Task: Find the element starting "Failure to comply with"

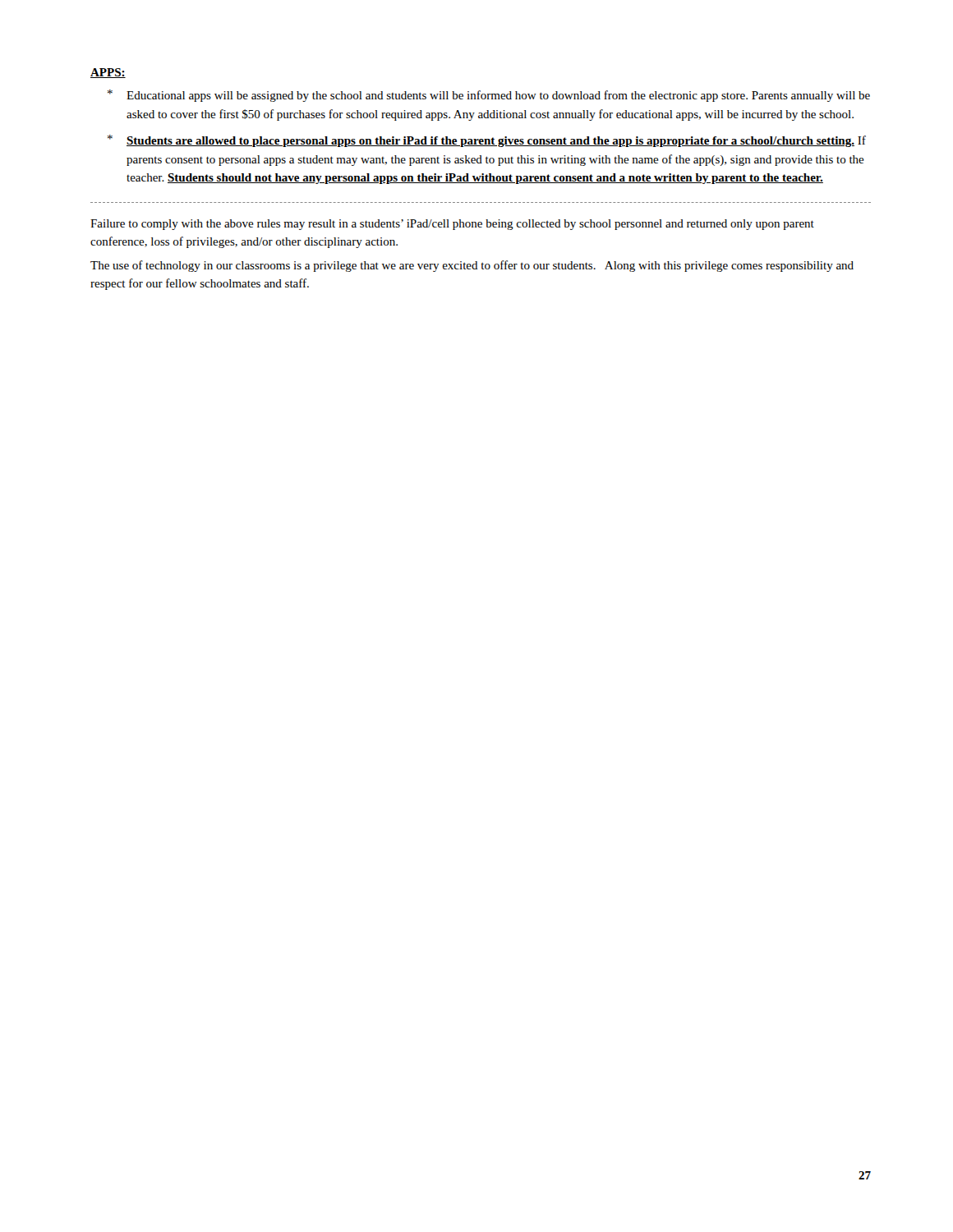Action: [x=452, y=232]
